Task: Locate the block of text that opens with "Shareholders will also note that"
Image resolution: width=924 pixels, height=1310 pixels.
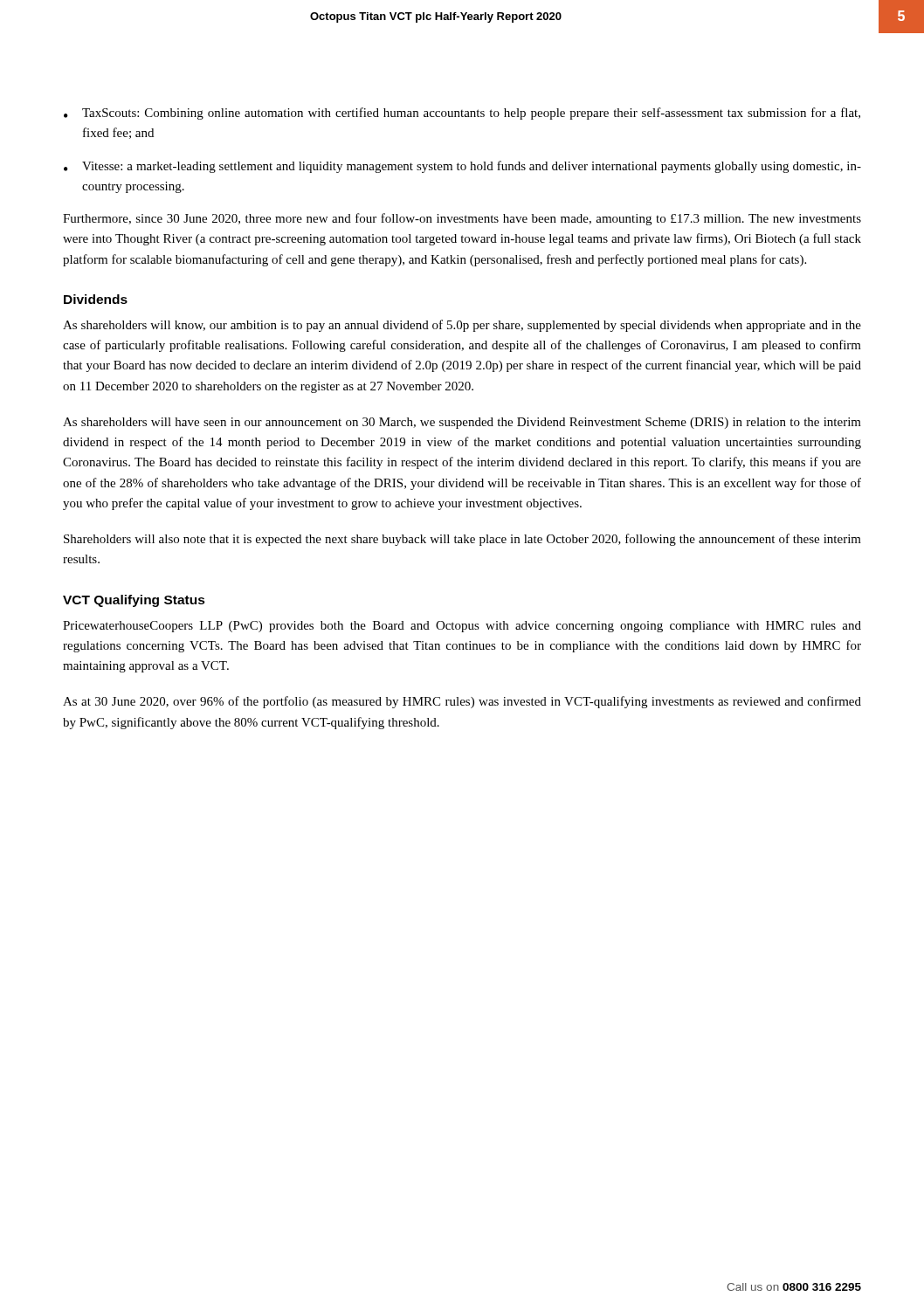Action: coord(462,549)
